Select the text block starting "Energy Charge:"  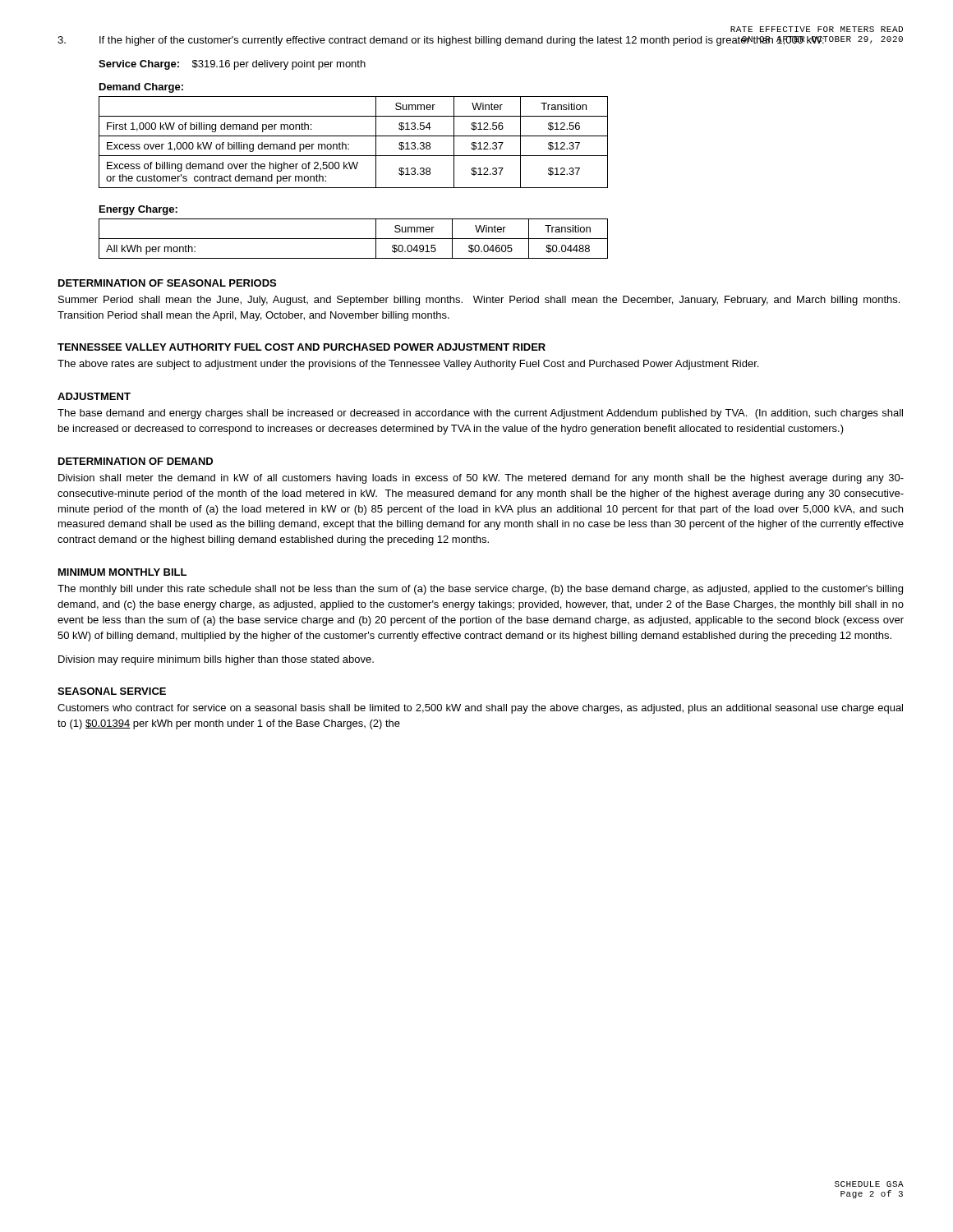[x=138, y=209]
